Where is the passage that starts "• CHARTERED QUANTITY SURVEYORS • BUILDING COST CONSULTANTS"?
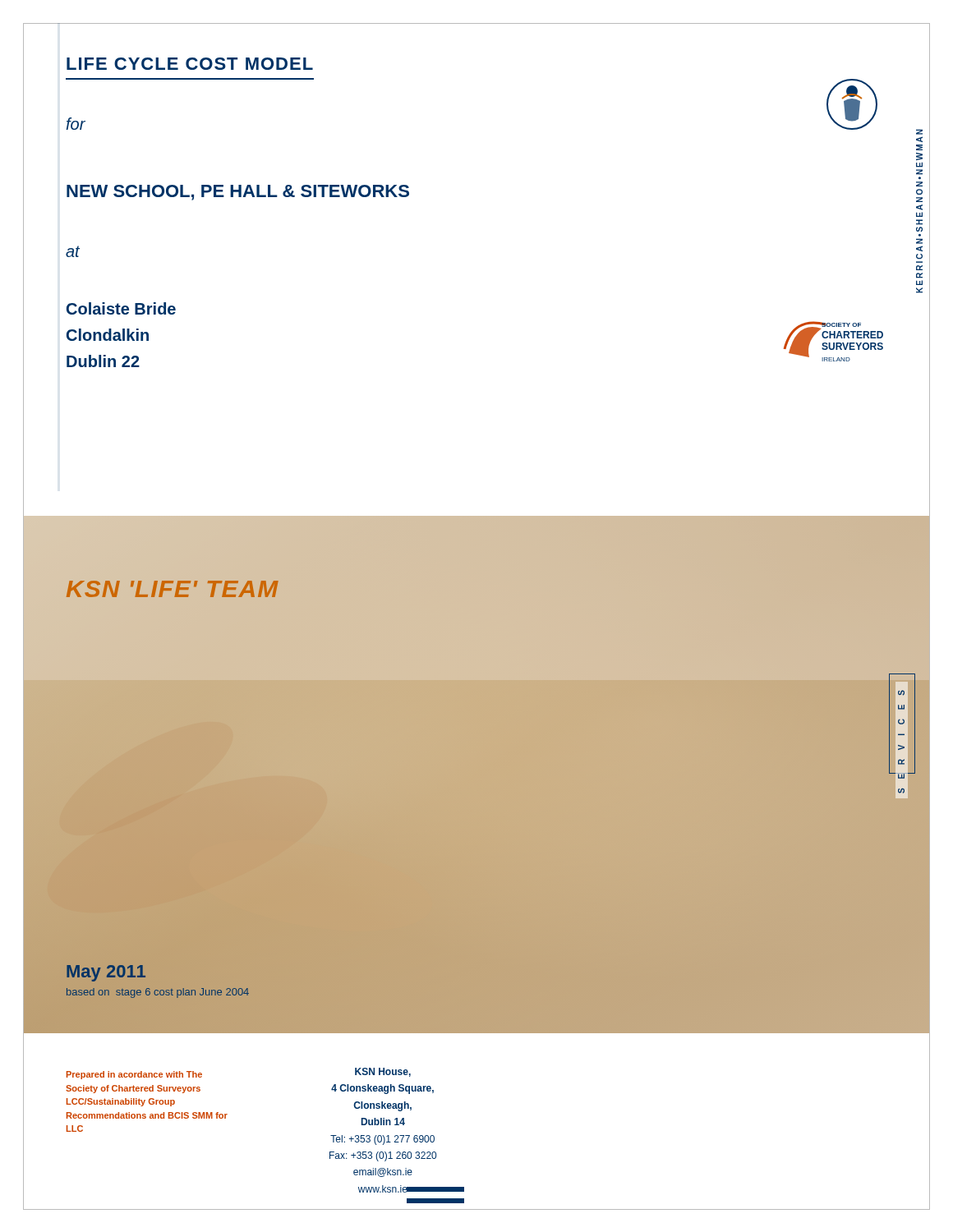The image size is (953, 1232). pos(476,1041)
